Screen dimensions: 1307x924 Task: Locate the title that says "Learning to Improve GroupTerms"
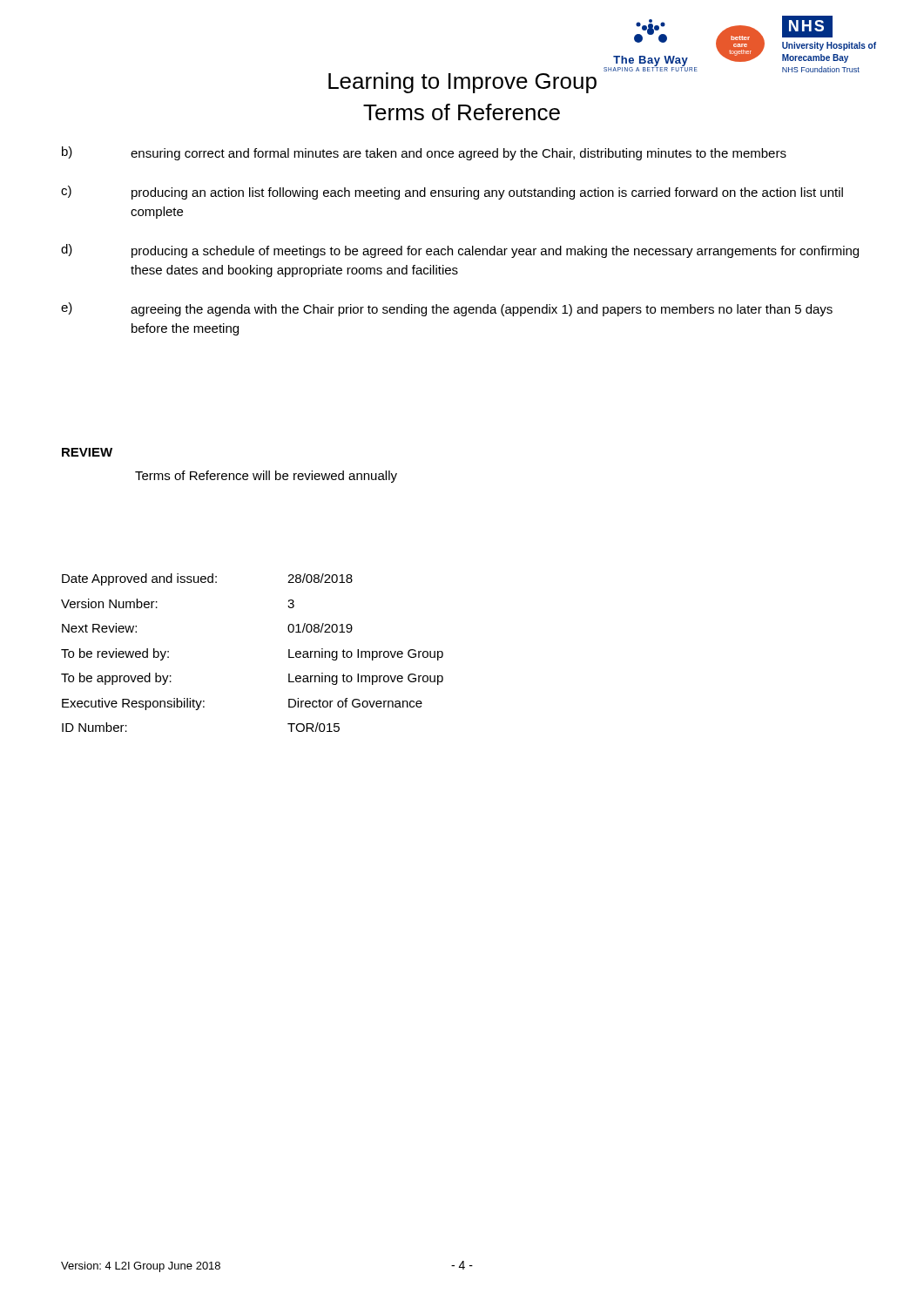coord(462,97)
